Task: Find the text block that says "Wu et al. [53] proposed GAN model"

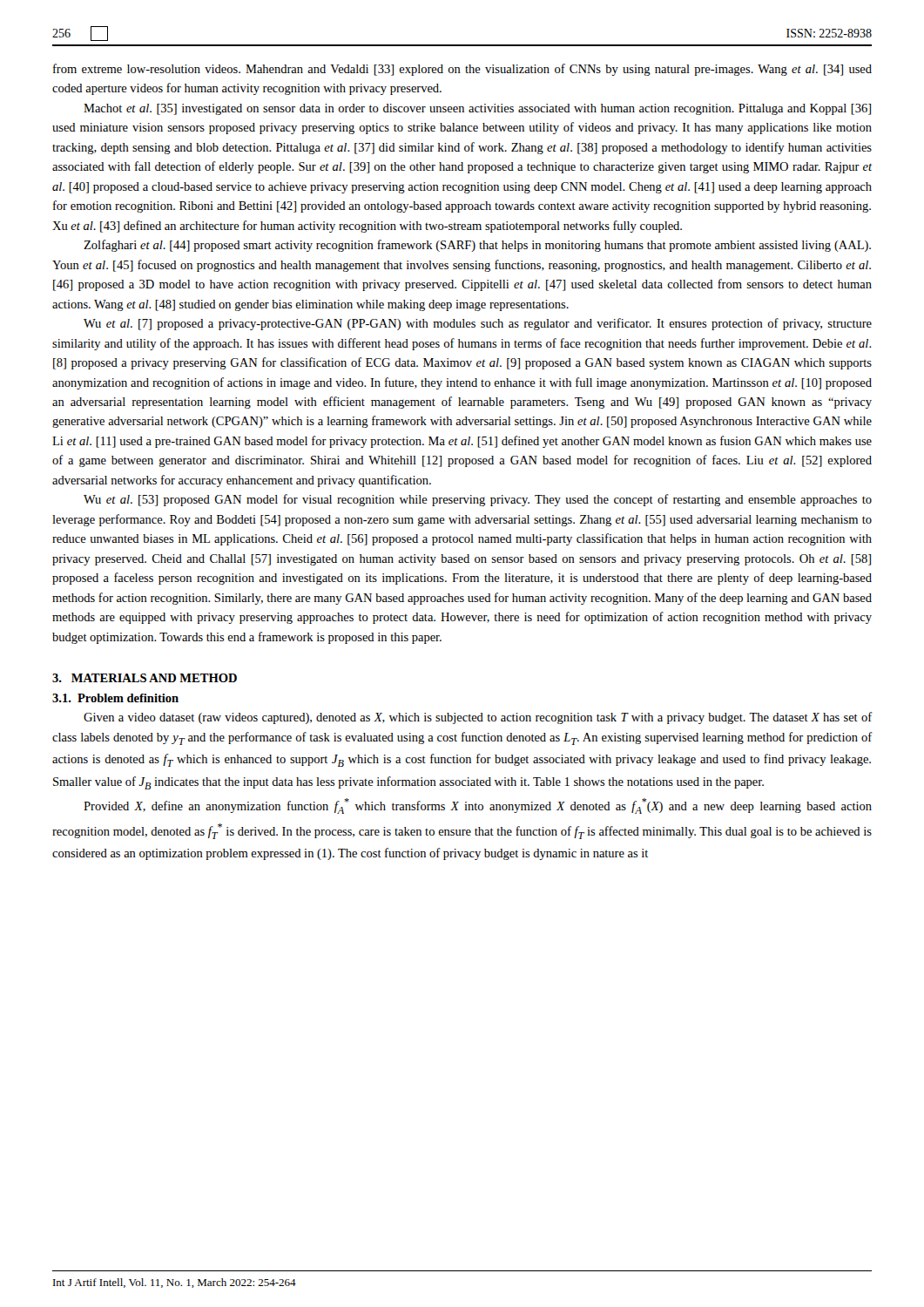Action: (x=462, y=568)
